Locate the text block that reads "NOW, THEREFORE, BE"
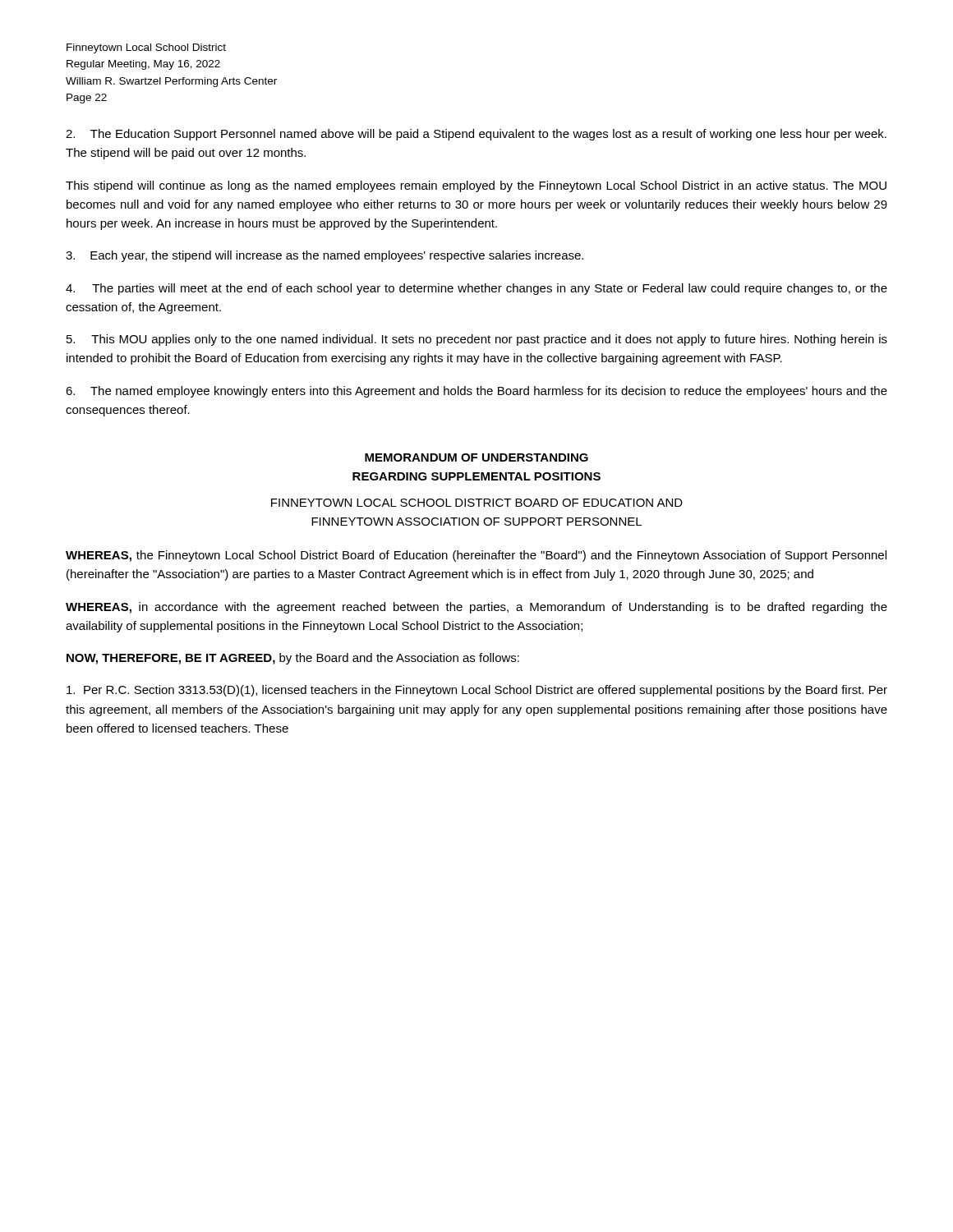This screenshot has height=1232, width=953. (293, 657)
